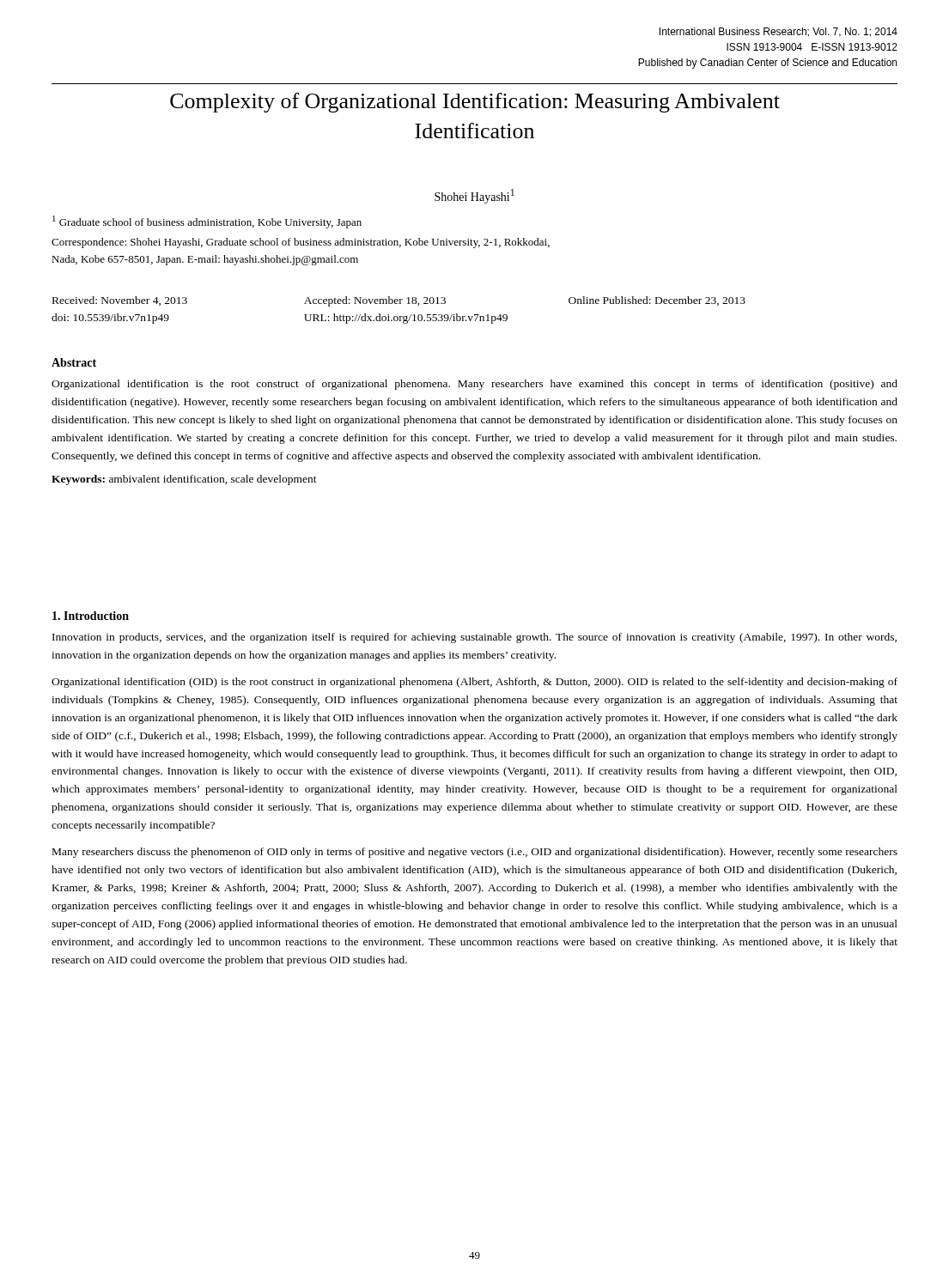This screenshot has width=949, height=1288.
Task: Select the text starting "Innovation in products, services, and the"
Action: pos(474,647)
